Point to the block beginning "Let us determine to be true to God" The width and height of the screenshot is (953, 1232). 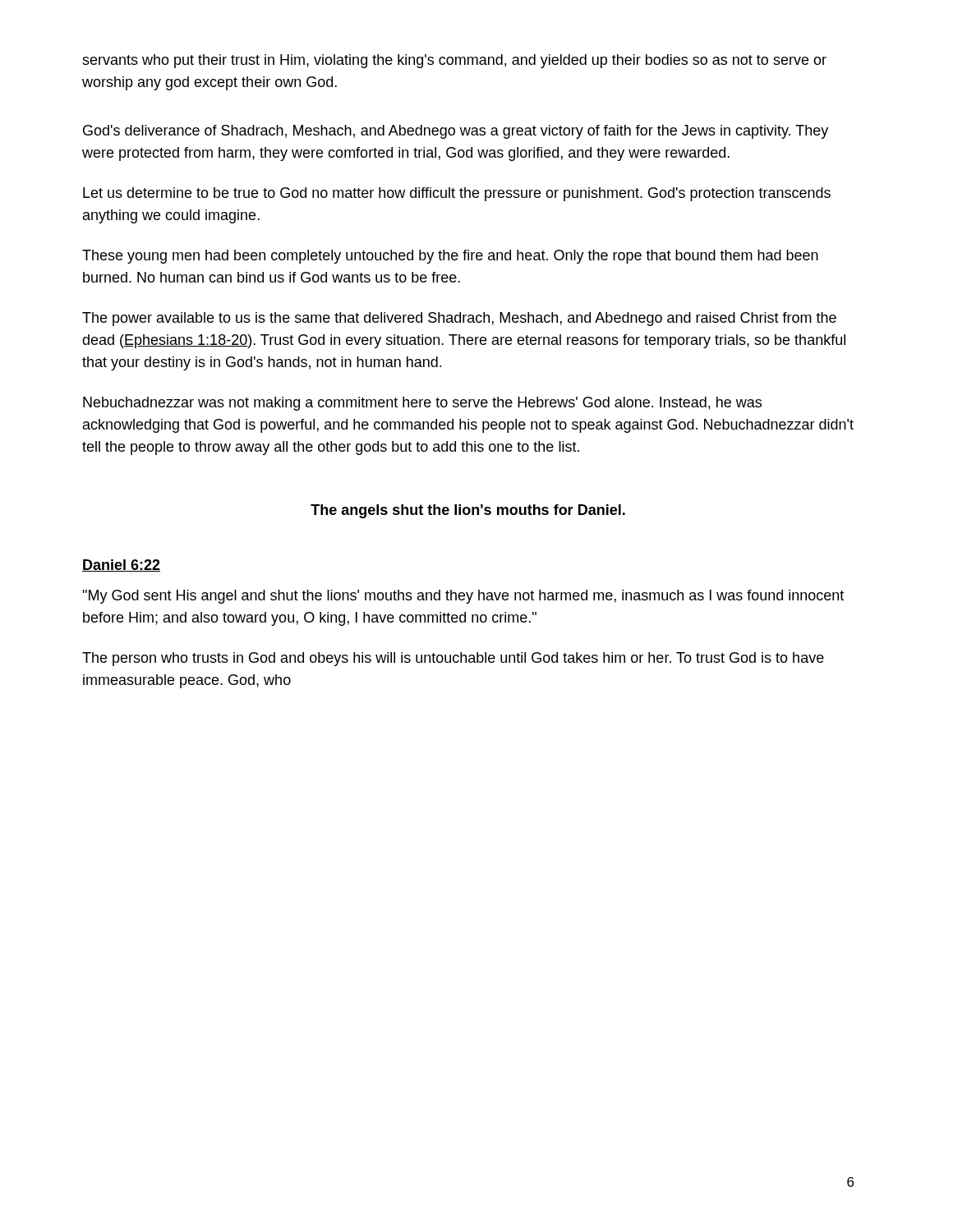pos(457,204)
